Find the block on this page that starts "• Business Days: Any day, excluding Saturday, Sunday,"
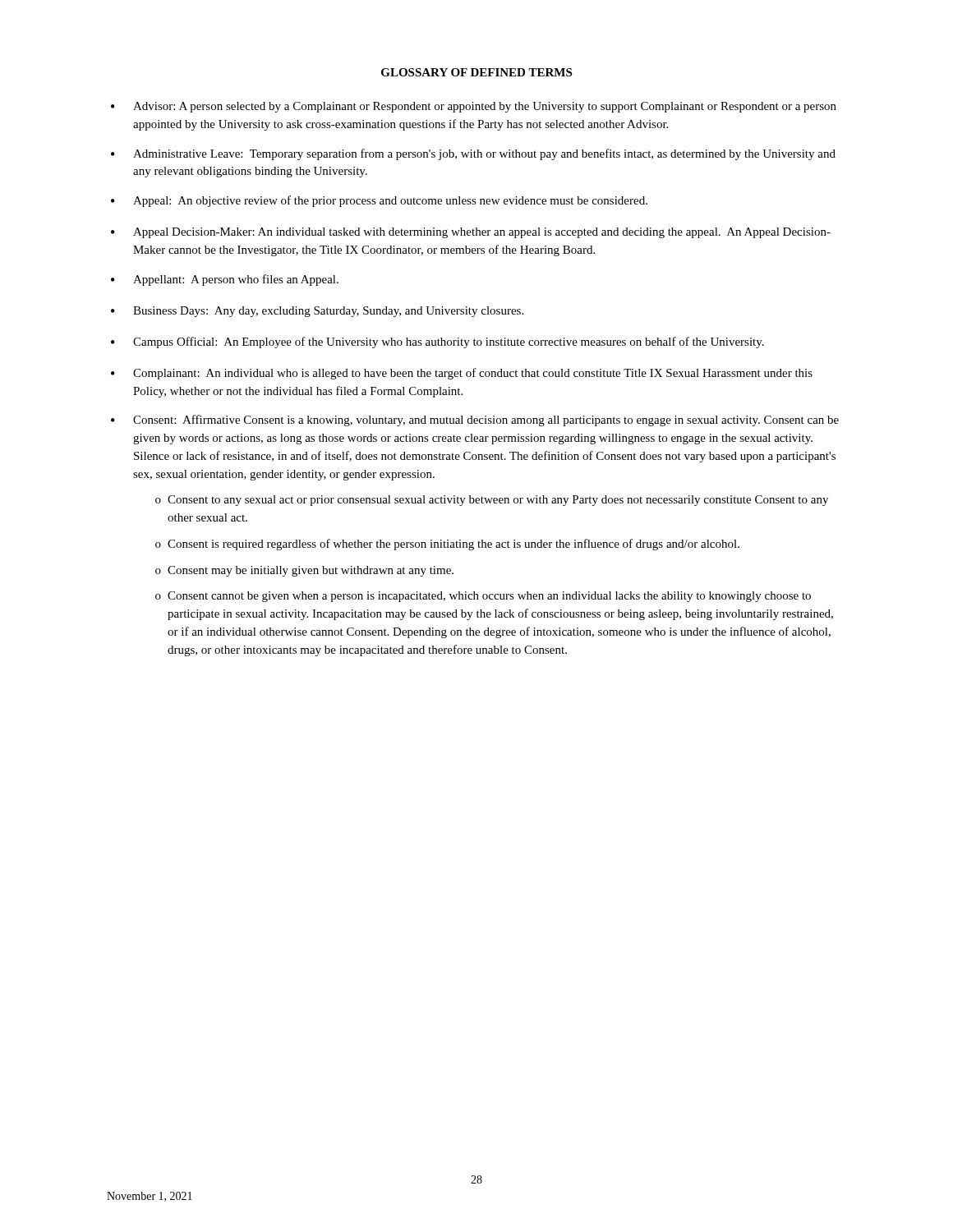Screen dimensions: 1232x953 [x=476, y=312]
